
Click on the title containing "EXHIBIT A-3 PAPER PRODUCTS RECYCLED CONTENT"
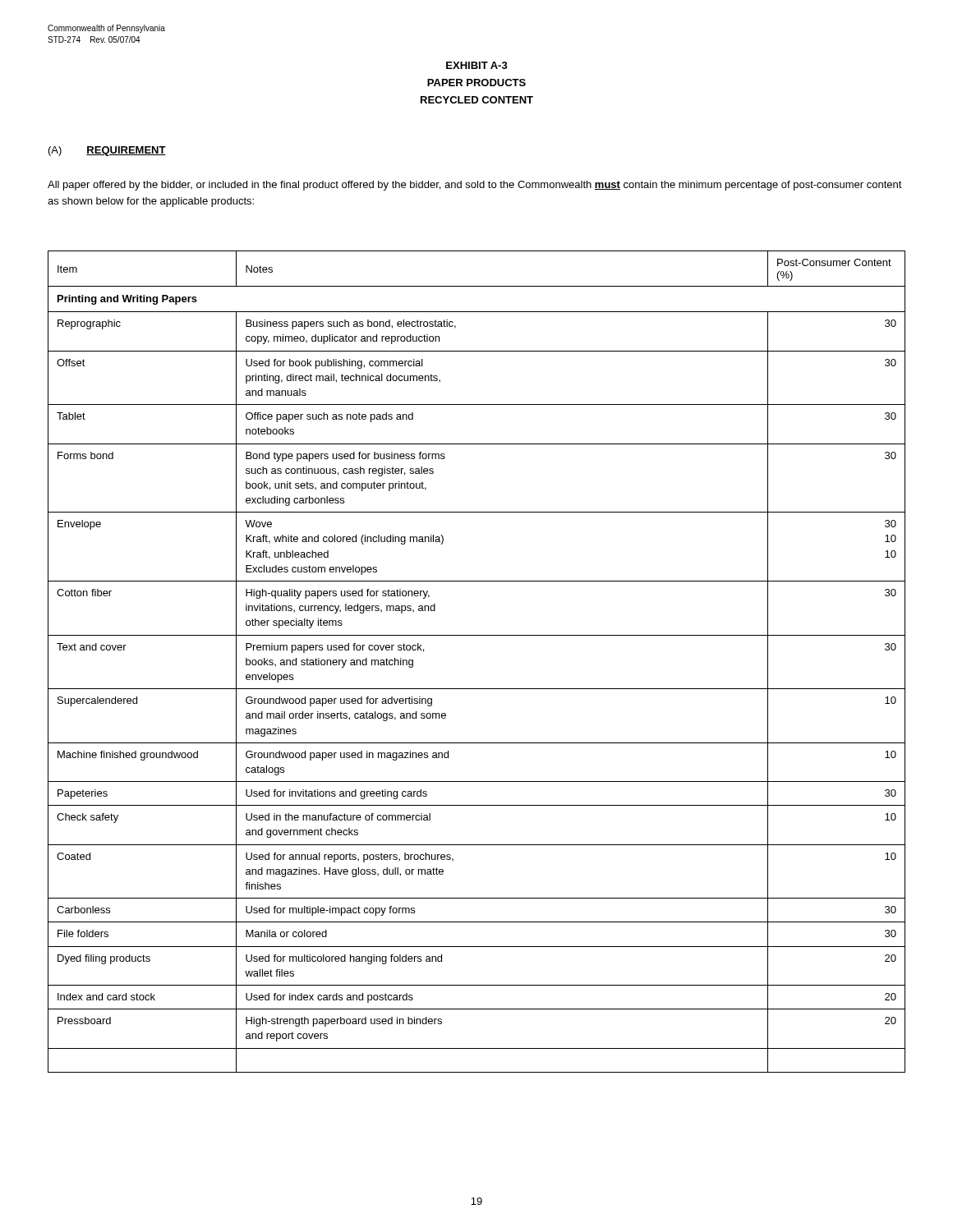coord(476,82)
